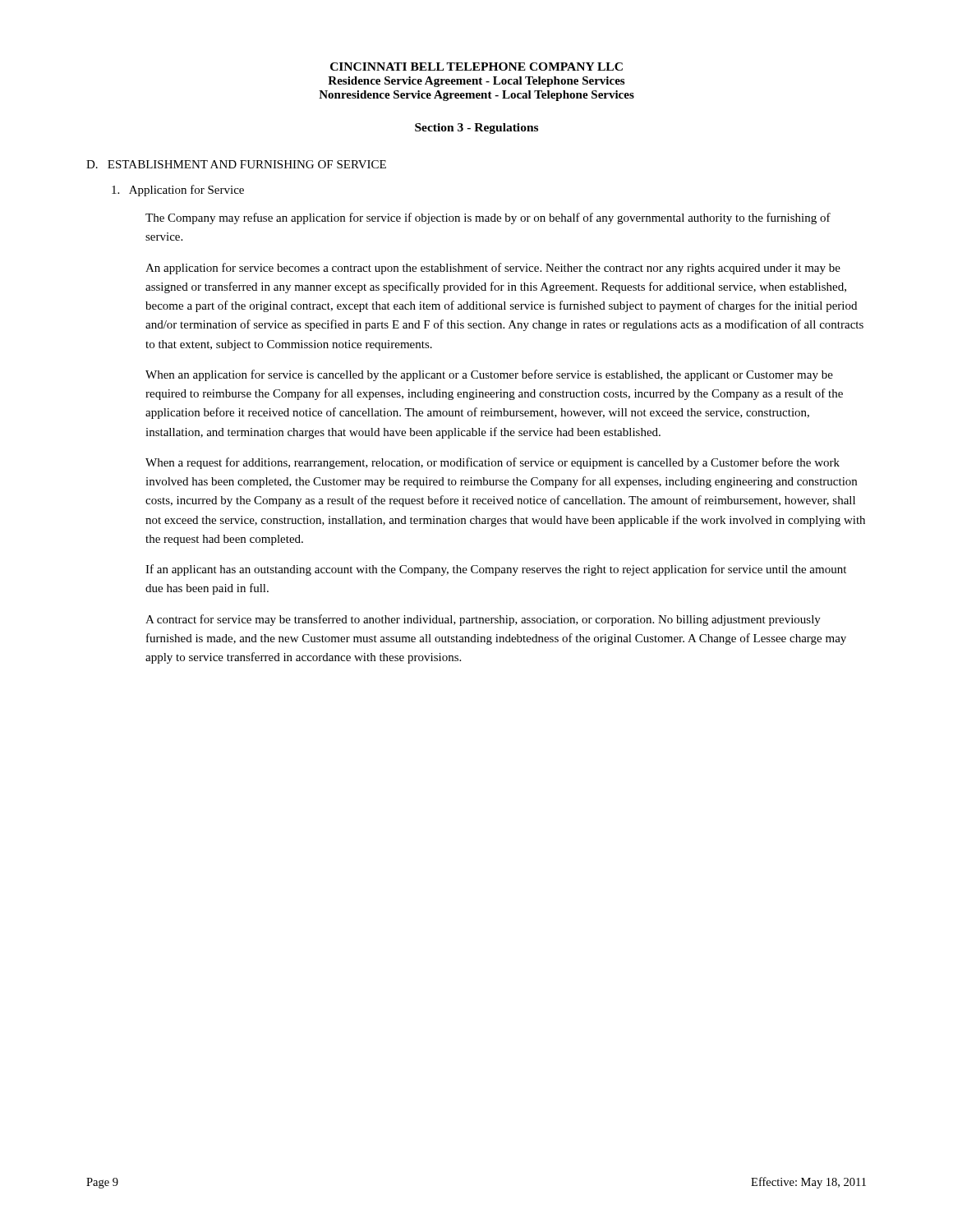
Task: Select the region starting "When an application for service"
Action: 494,403
